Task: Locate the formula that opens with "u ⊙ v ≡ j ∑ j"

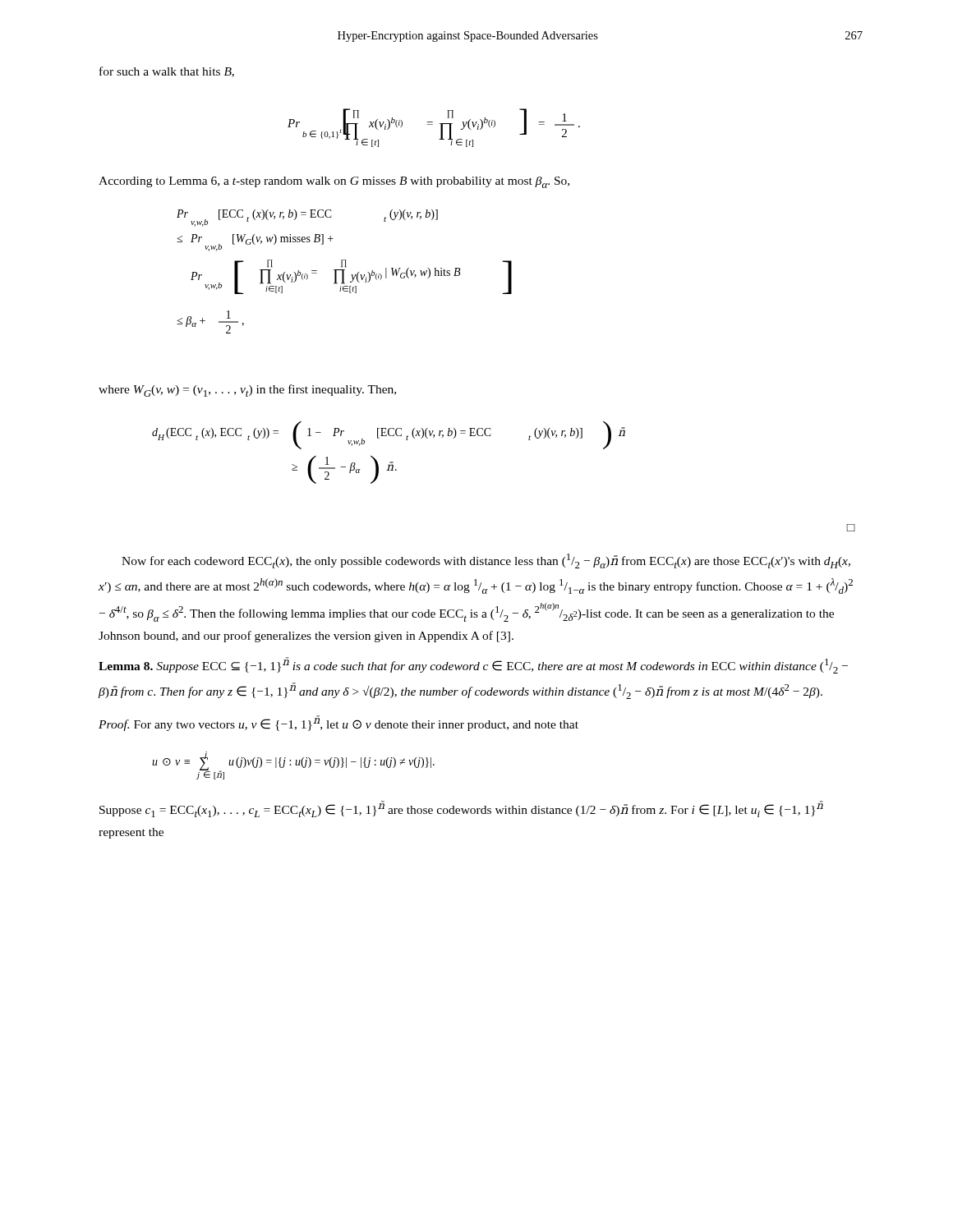Action: click(394, 761)
